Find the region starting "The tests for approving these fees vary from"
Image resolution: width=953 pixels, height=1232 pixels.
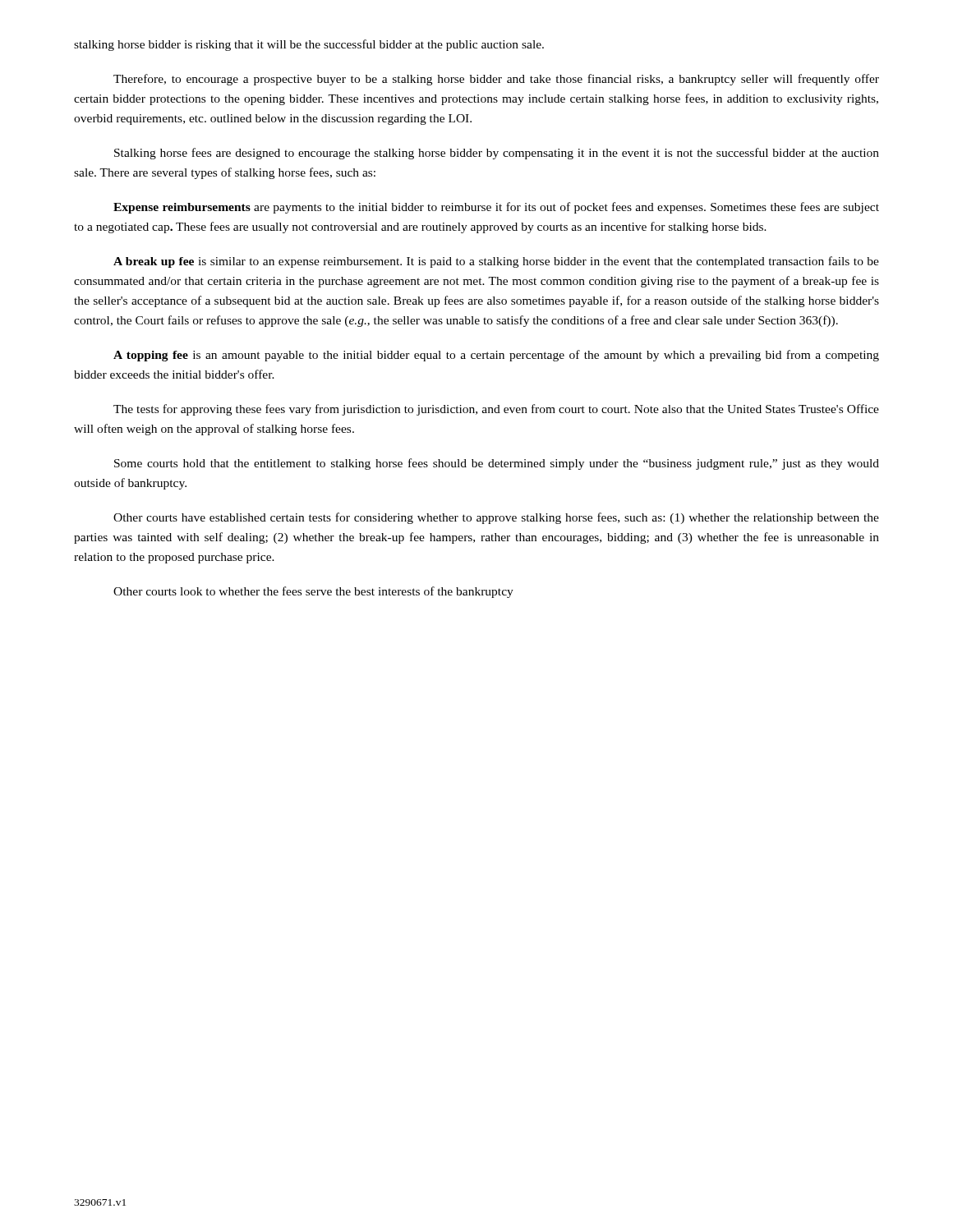(x=476, y=419)
